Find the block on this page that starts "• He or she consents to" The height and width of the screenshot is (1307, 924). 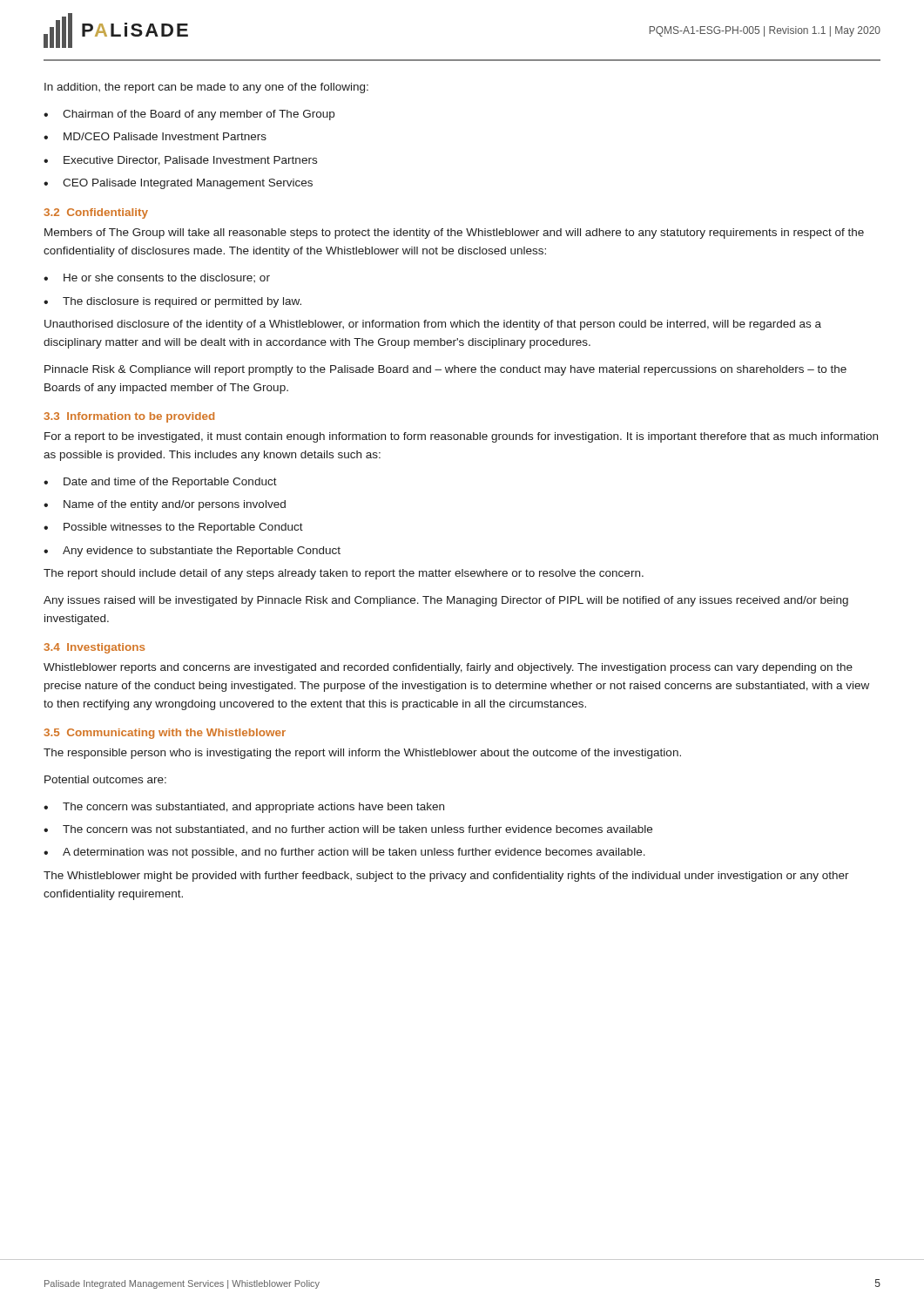click(x=157, y=279)
